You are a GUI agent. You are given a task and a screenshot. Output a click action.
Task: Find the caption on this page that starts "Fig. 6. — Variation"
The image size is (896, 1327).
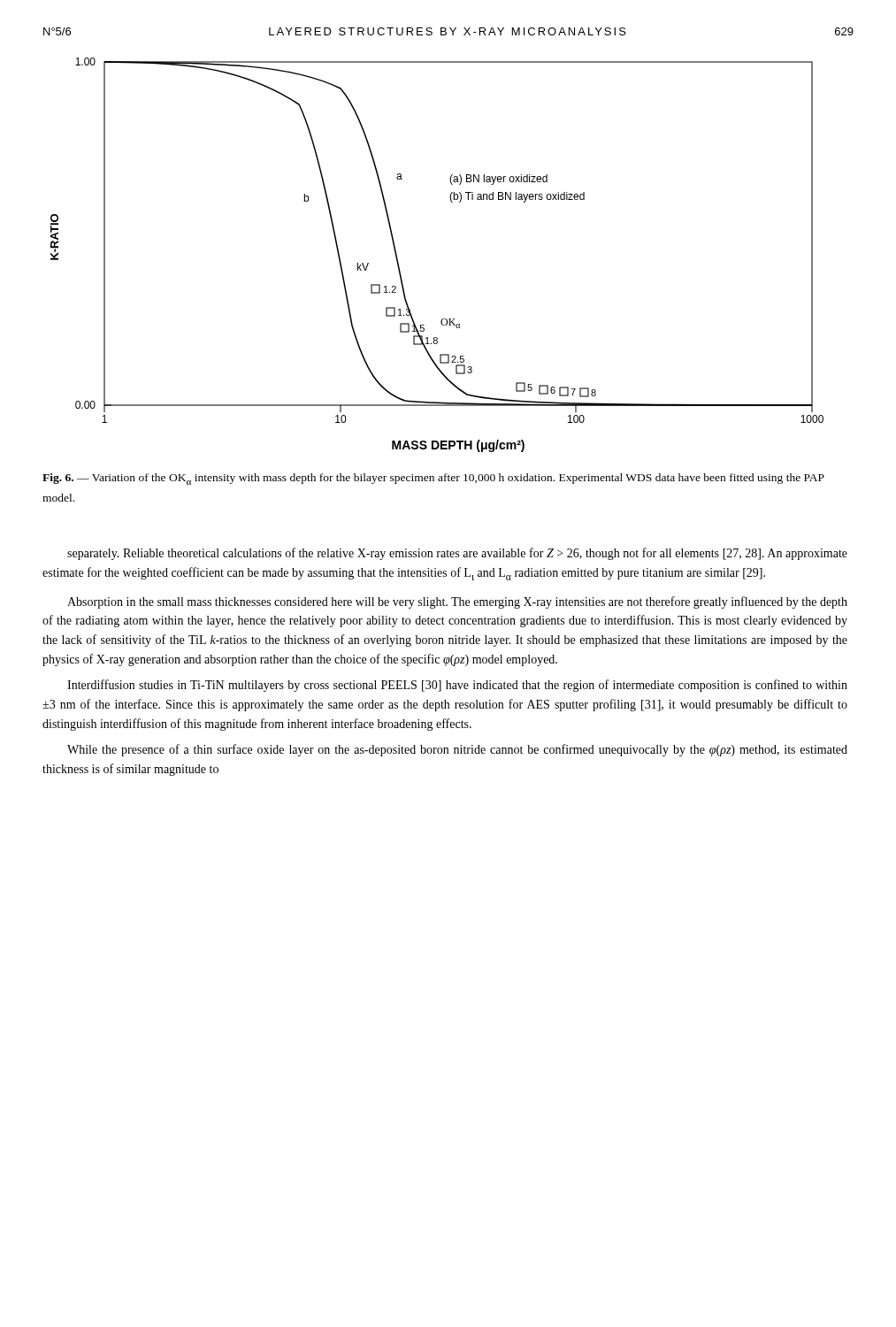[x=433, y=487]
